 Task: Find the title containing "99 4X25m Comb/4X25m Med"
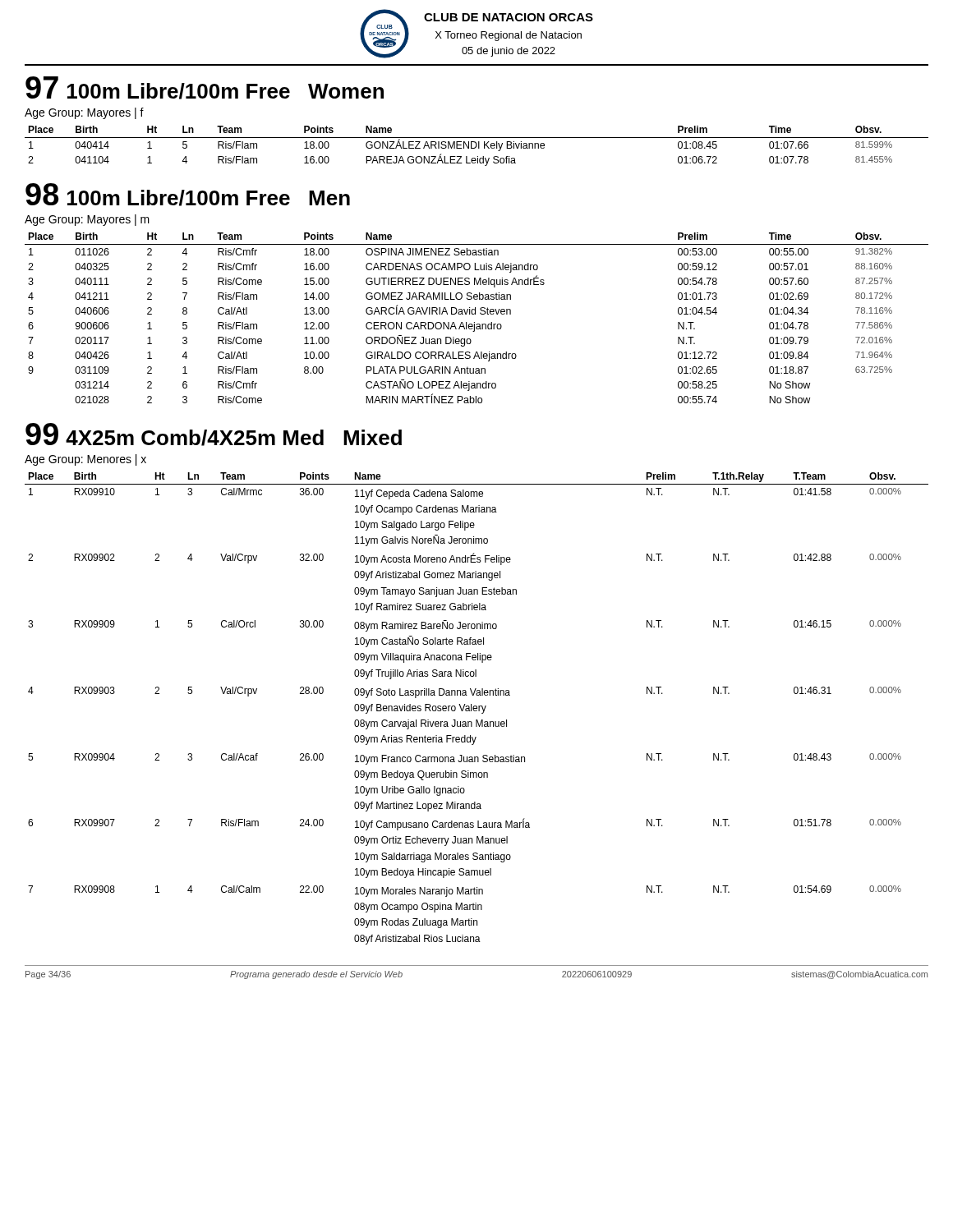click(214, 434)
